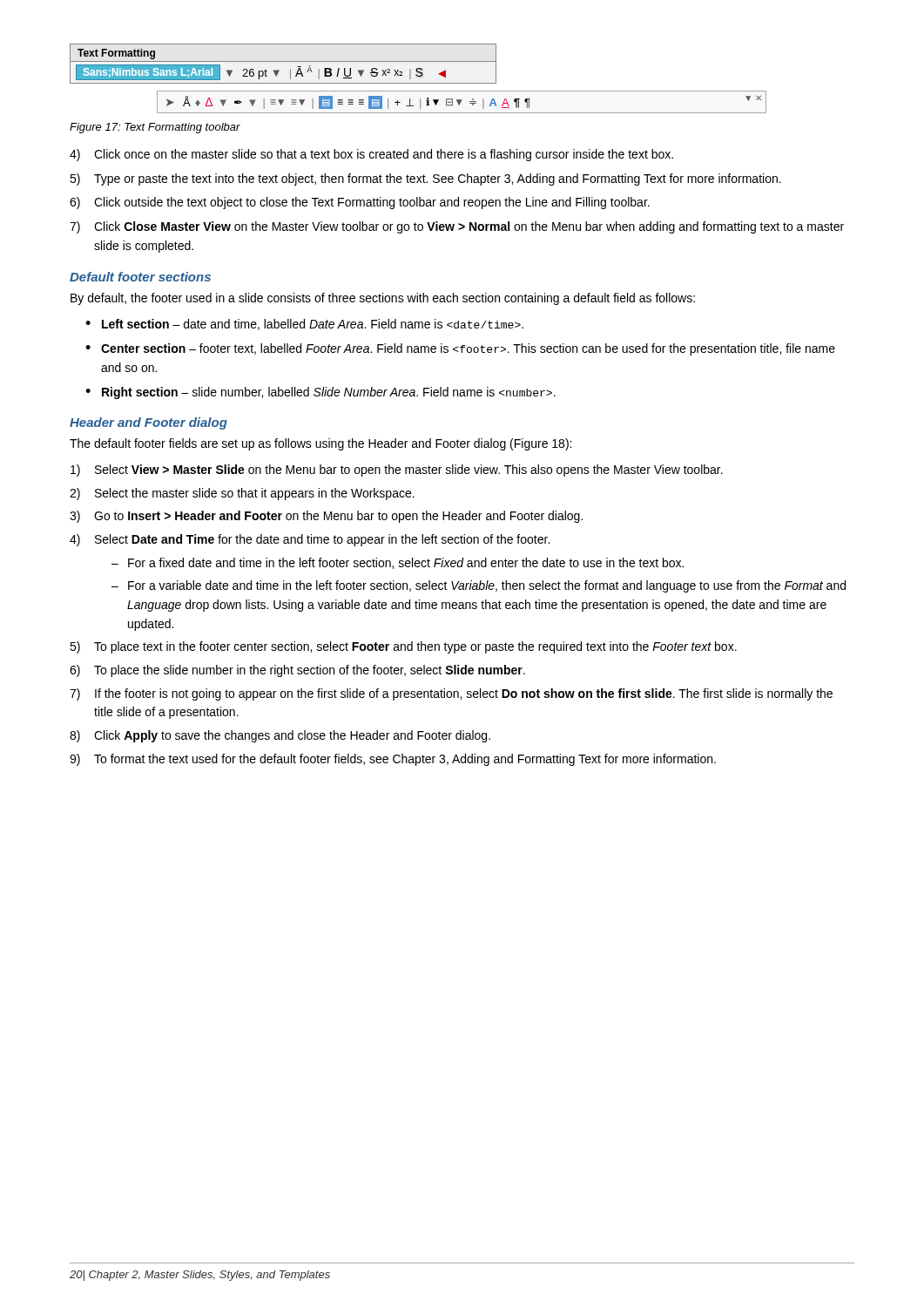
Task: Click on the list item that reads "6) Click outside the text object to close"
Action: point(462,203)
